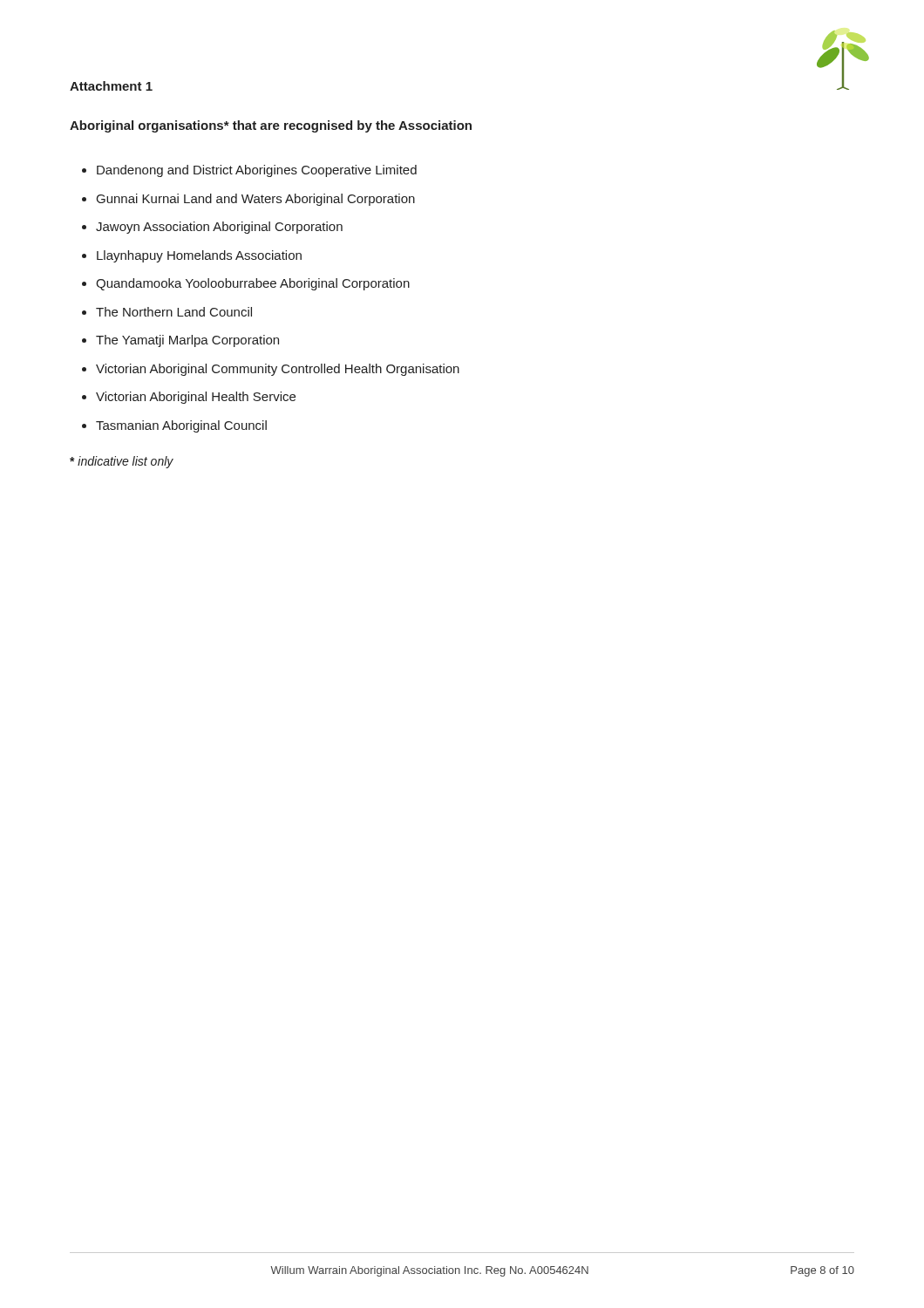Click on the block starting "Victorian Aboriginal Health"

pyautogui.click(x=196, y=396)
